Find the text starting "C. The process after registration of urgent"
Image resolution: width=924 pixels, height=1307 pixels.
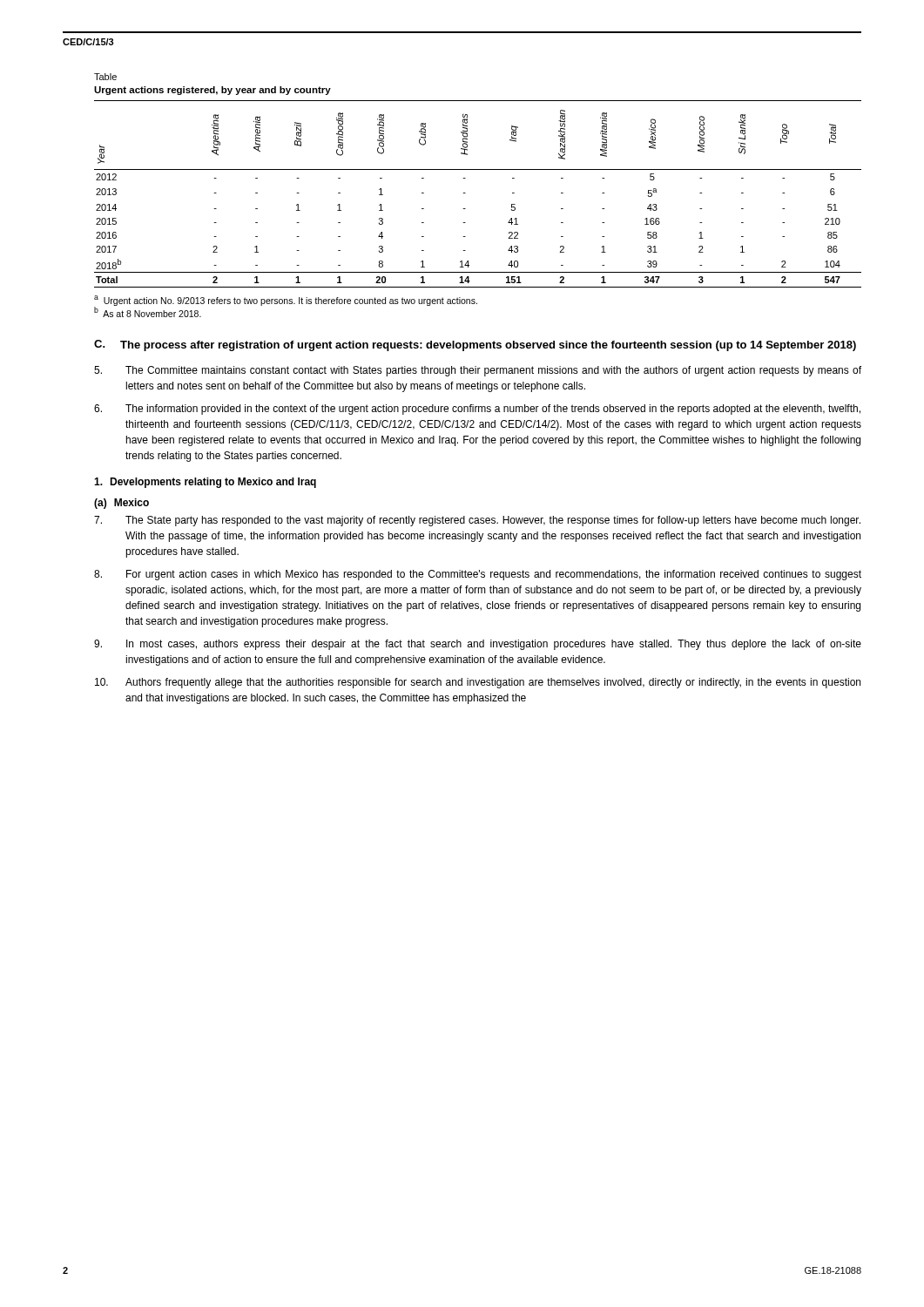pyautogui.click(x=475, y=345)
